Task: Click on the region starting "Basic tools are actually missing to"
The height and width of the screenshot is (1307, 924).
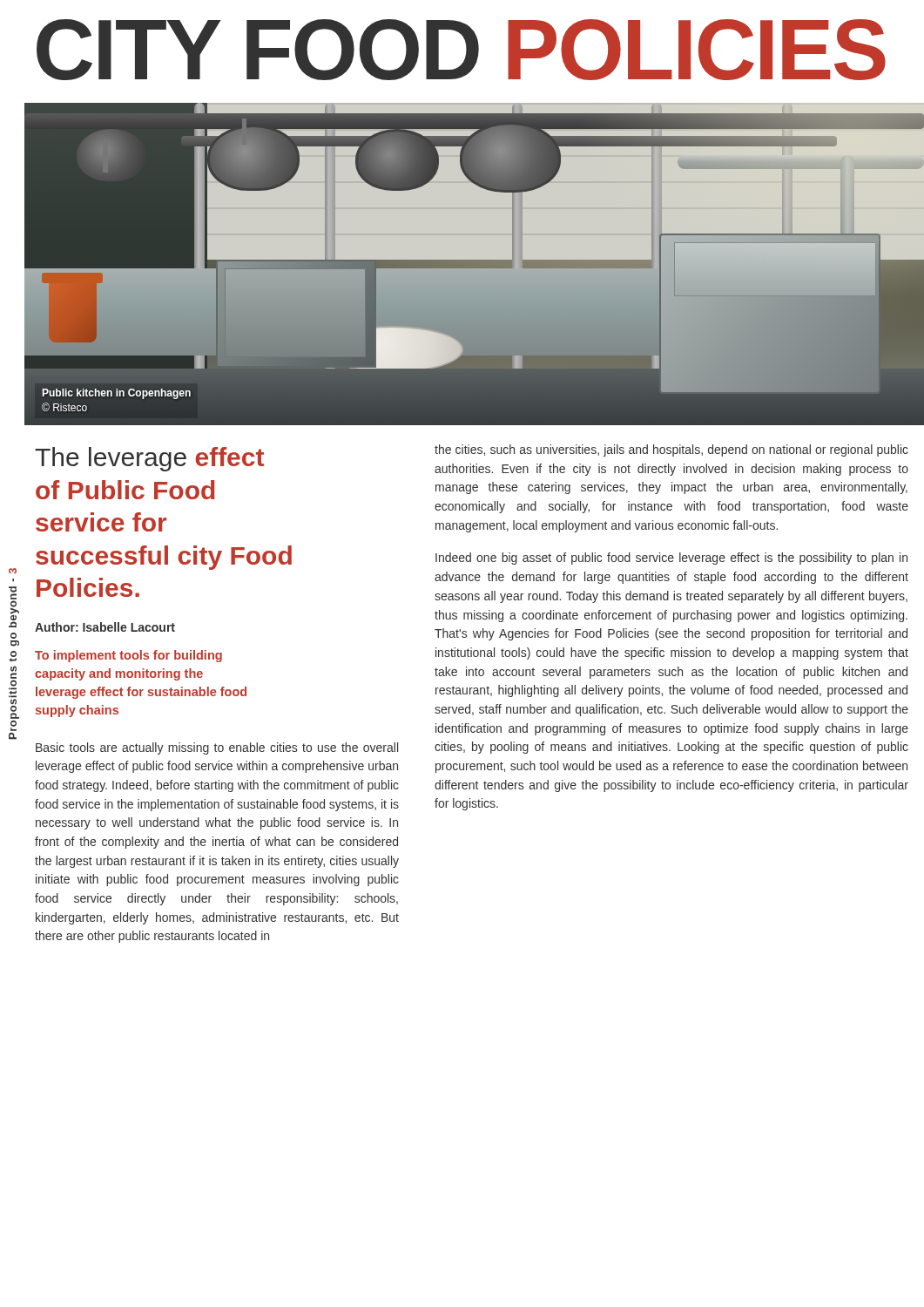Action: pyautogui.click(x=217, y=842)
